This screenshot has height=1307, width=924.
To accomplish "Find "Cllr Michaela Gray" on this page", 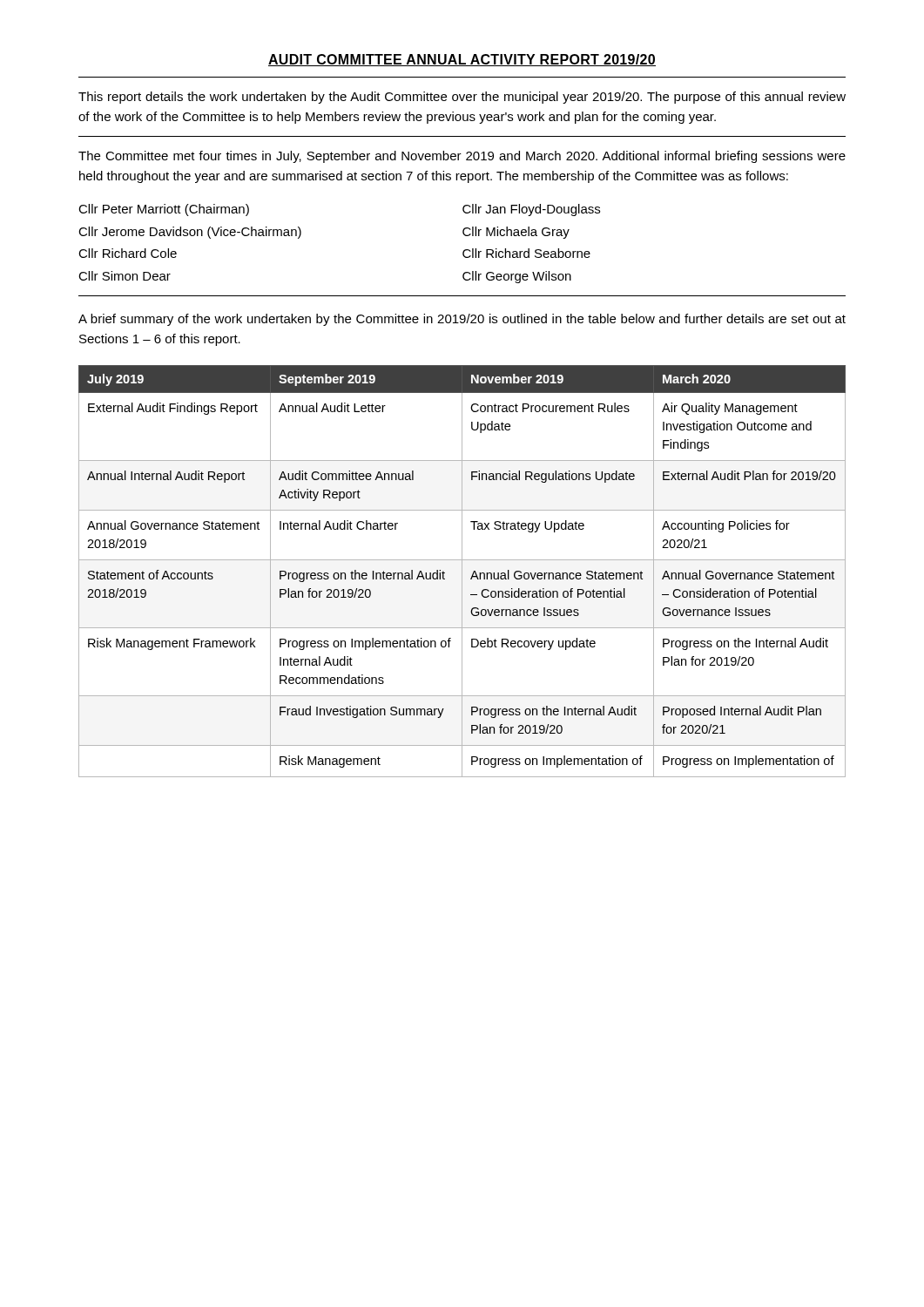I will pos(516,231).
